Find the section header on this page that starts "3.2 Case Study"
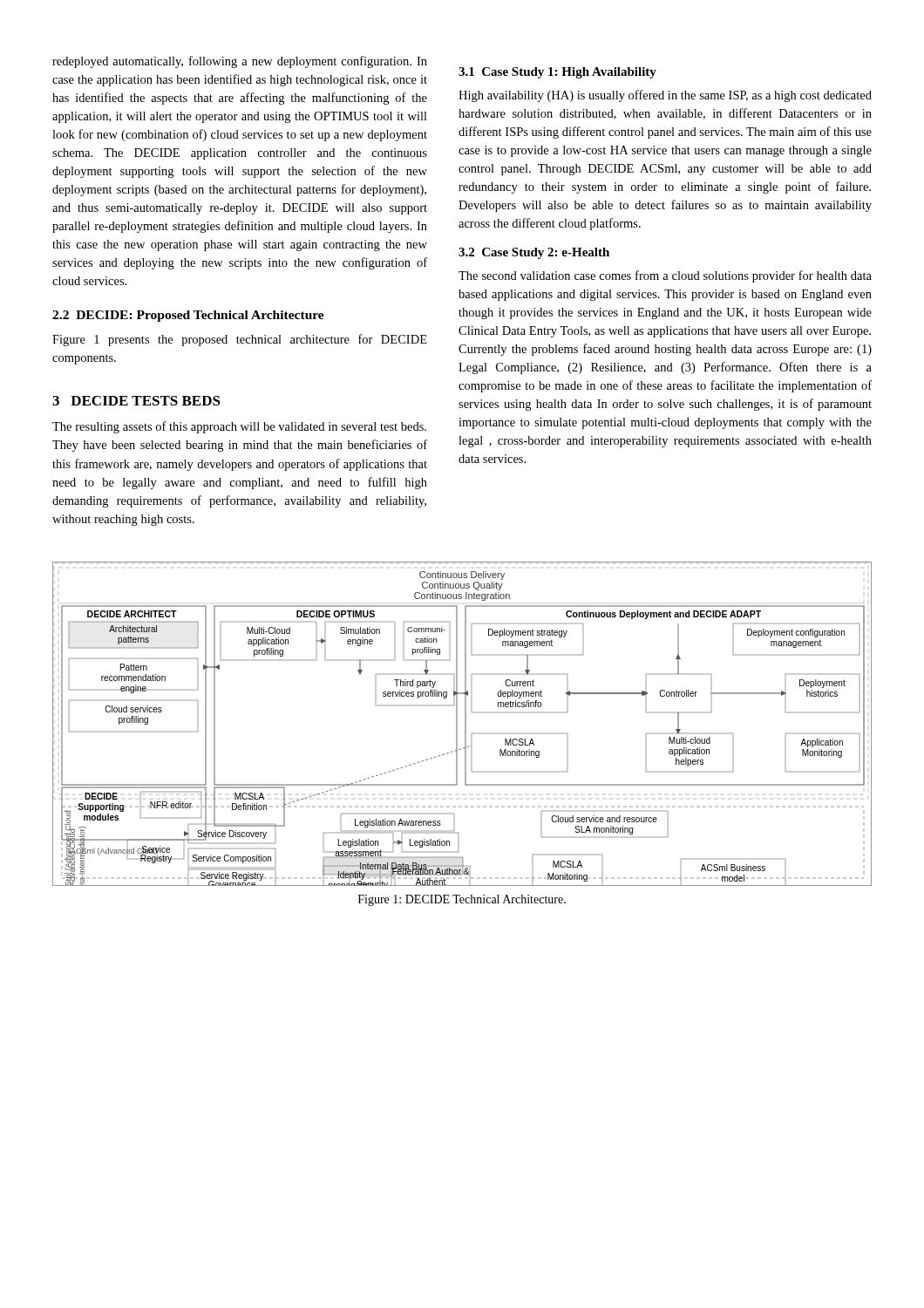This screenshot has height=1308, width=924. click(534, 253)
